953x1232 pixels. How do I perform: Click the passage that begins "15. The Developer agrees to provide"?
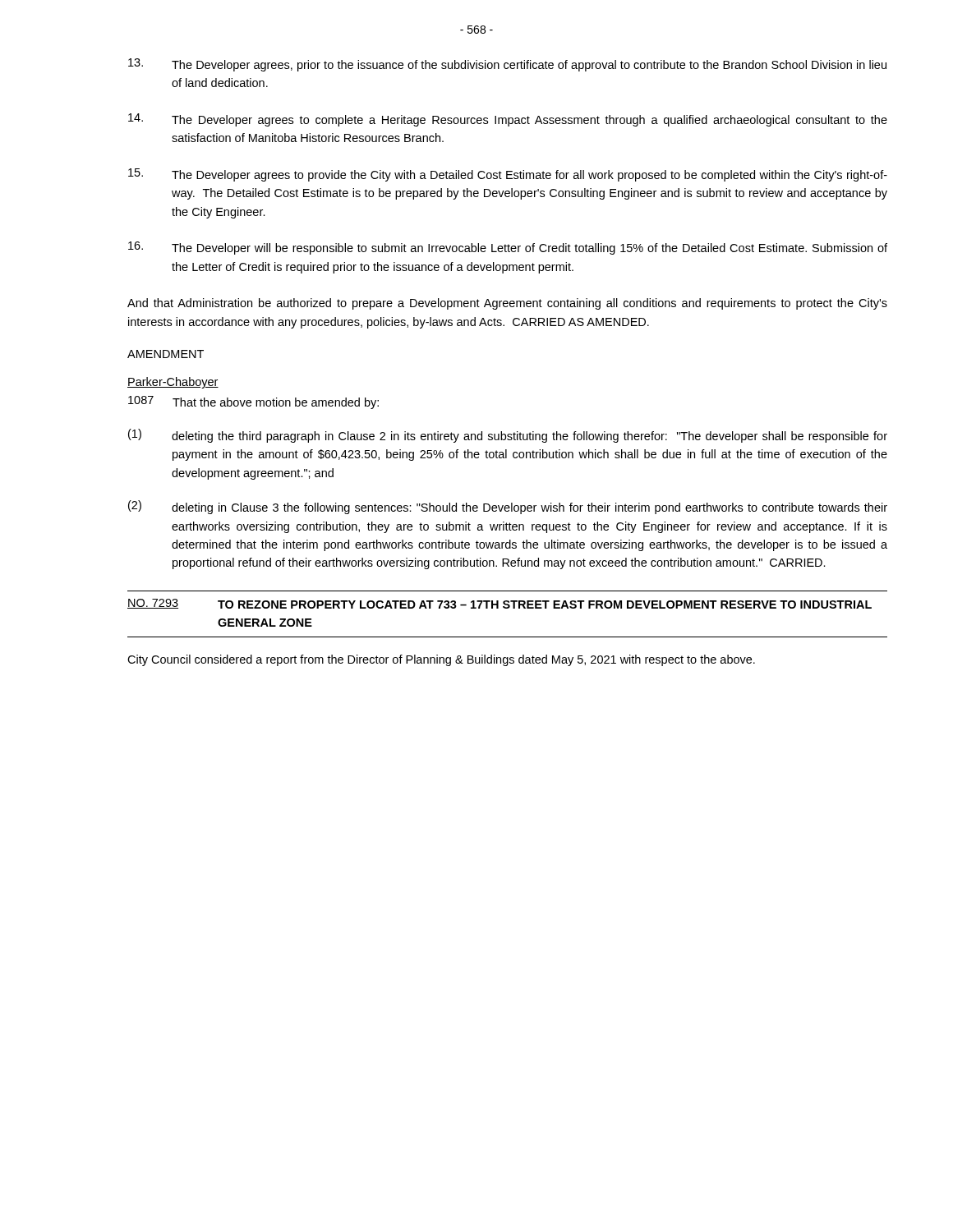507,193
